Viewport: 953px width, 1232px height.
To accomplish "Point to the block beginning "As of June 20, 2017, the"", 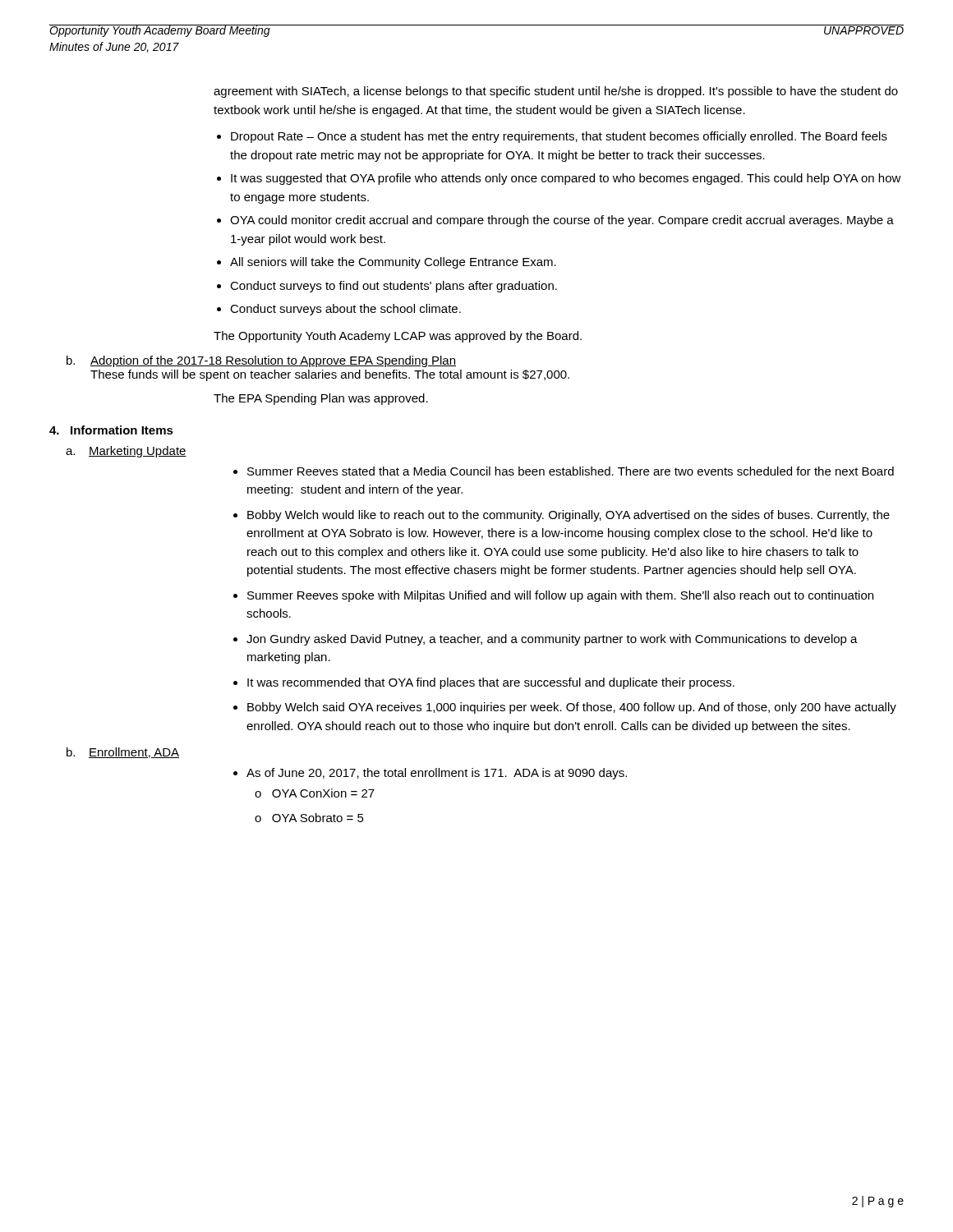I will [x=437, y=774].
